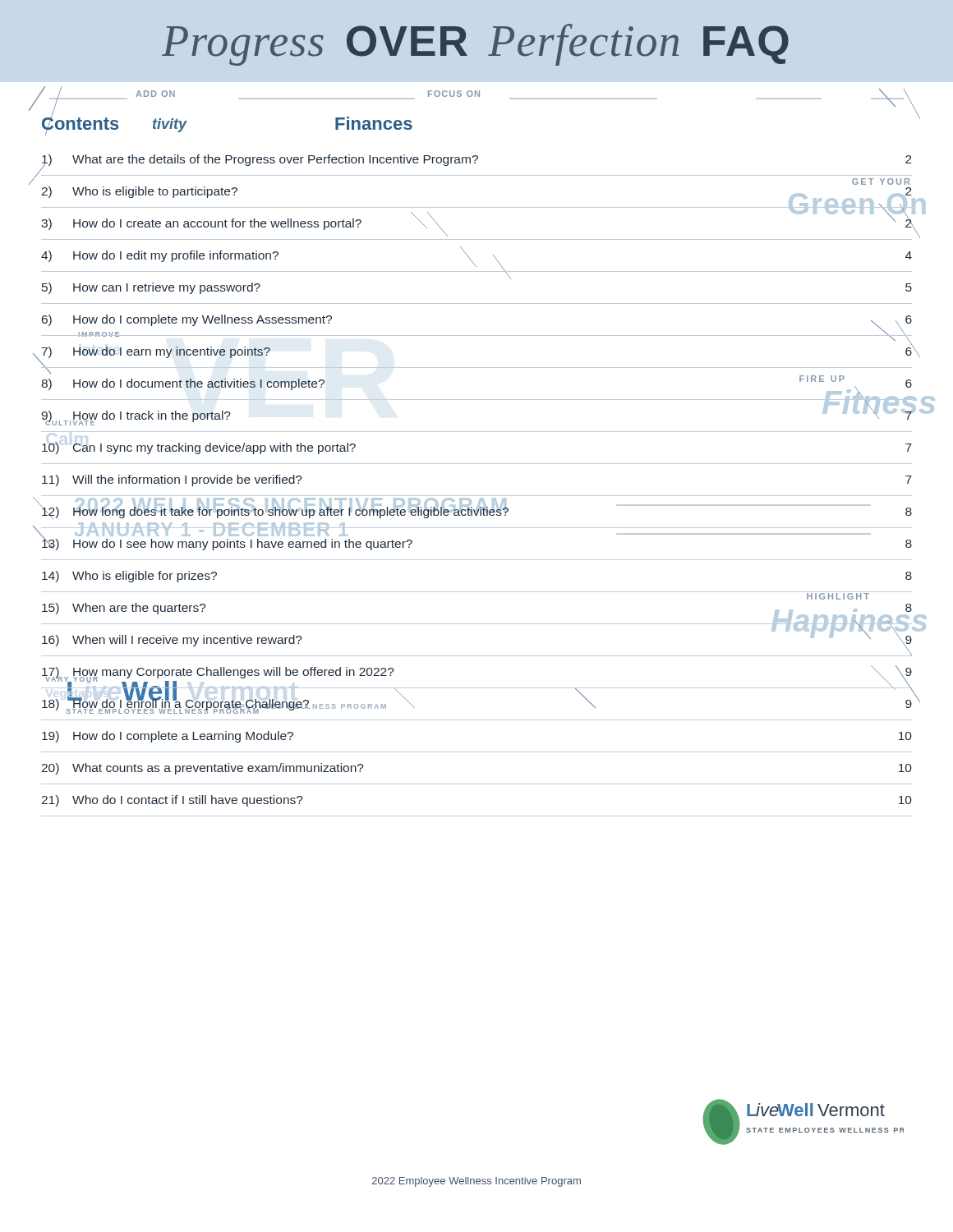Locate the block of text that opens with "16) When will I receive"
This screenshot has width=953, height=1232.
pos(172,639)
